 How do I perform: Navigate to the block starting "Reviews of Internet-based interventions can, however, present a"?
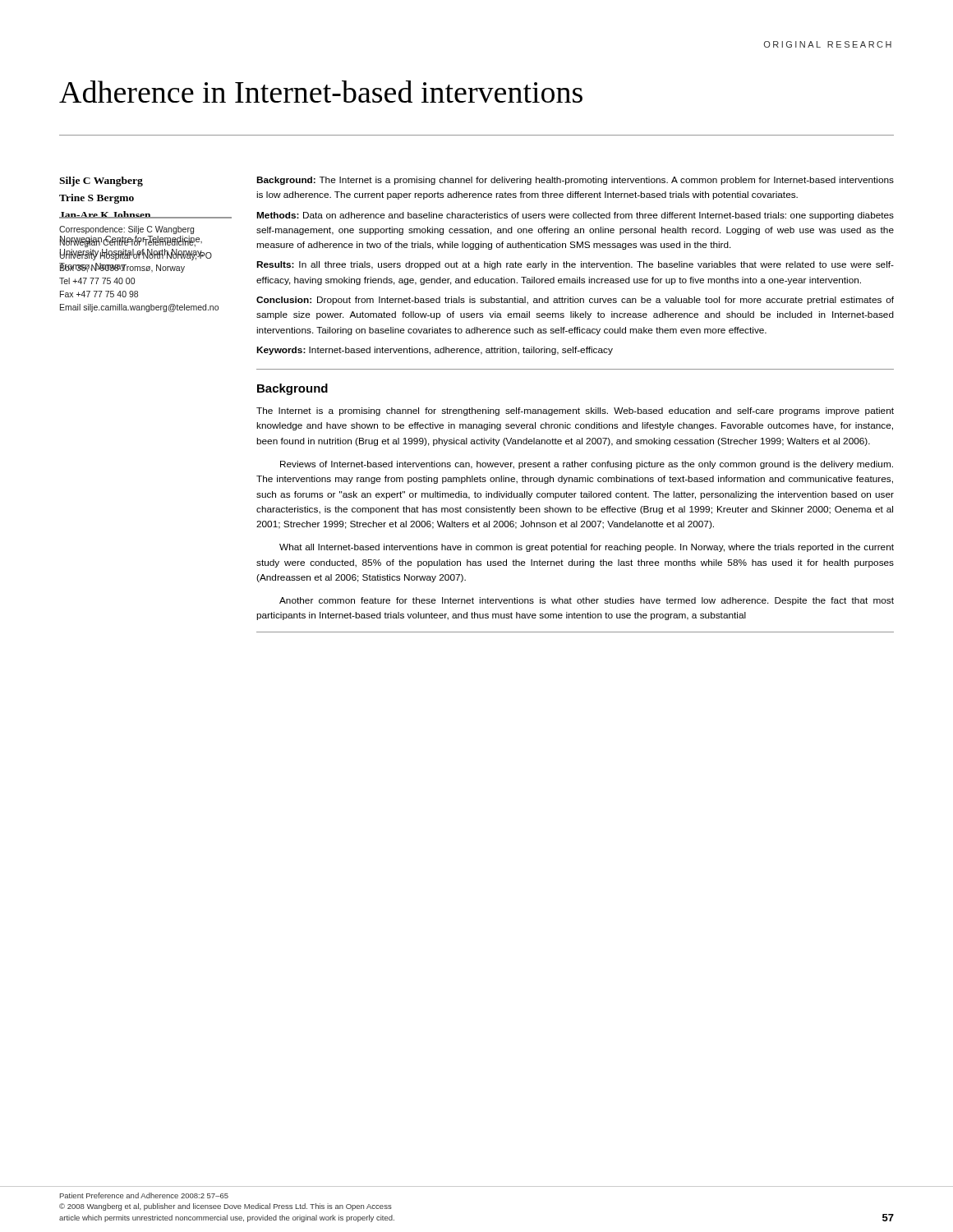575,494
